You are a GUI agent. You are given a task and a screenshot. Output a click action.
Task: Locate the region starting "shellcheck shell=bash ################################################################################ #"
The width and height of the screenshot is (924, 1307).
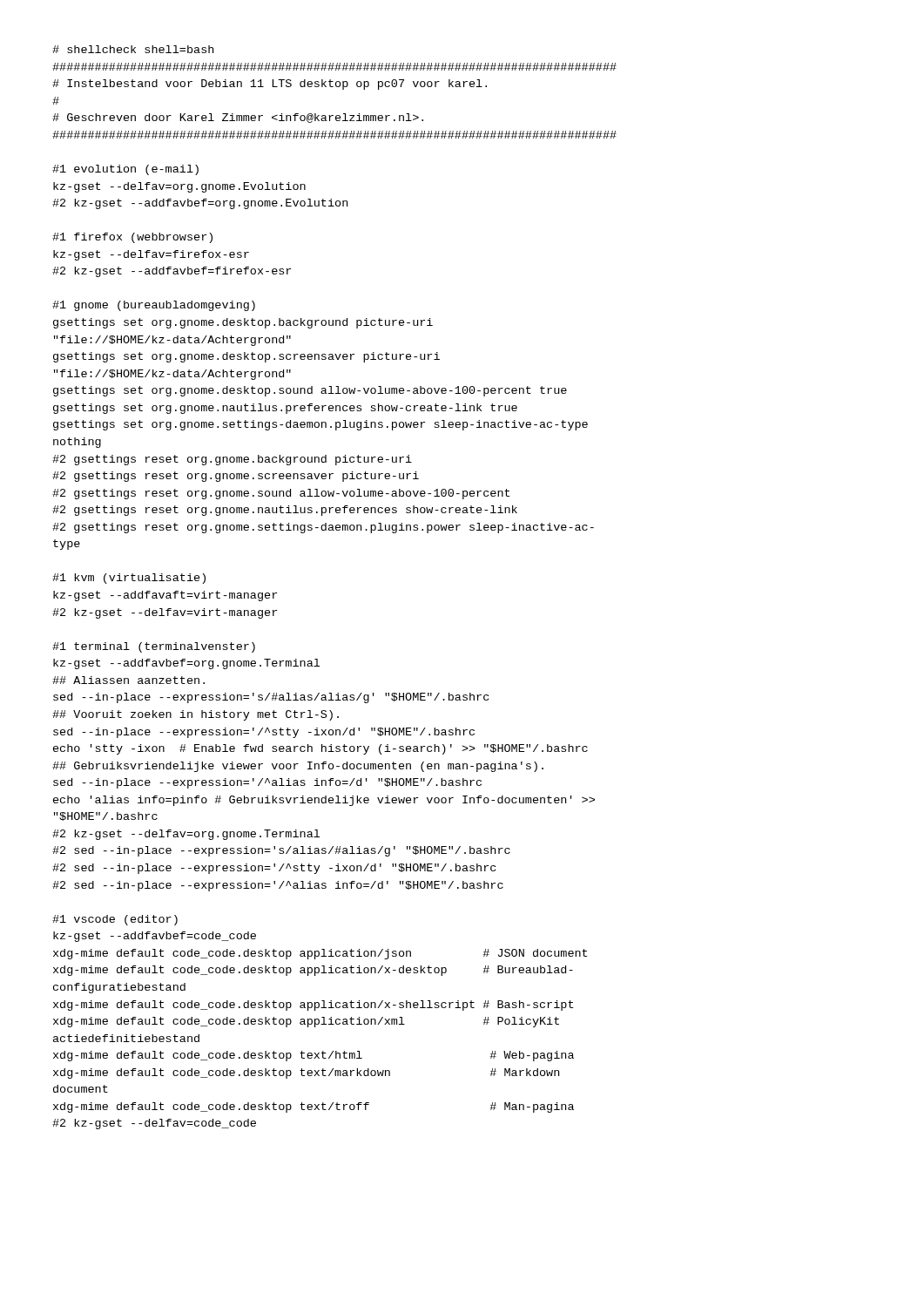pos(133,49)
